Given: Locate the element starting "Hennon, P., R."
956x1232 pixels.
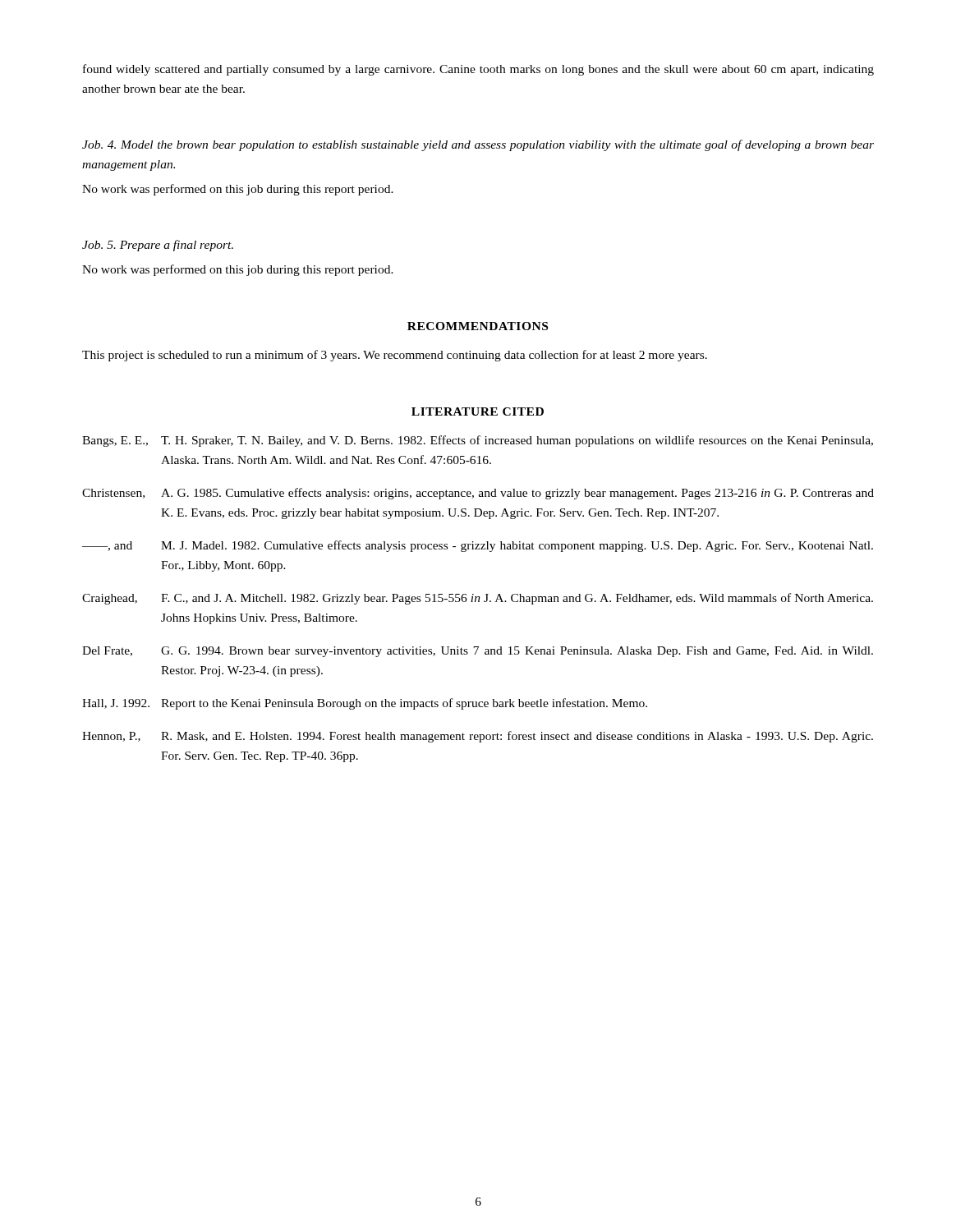Looking at the screenshot, I should [x=478, y=746].
